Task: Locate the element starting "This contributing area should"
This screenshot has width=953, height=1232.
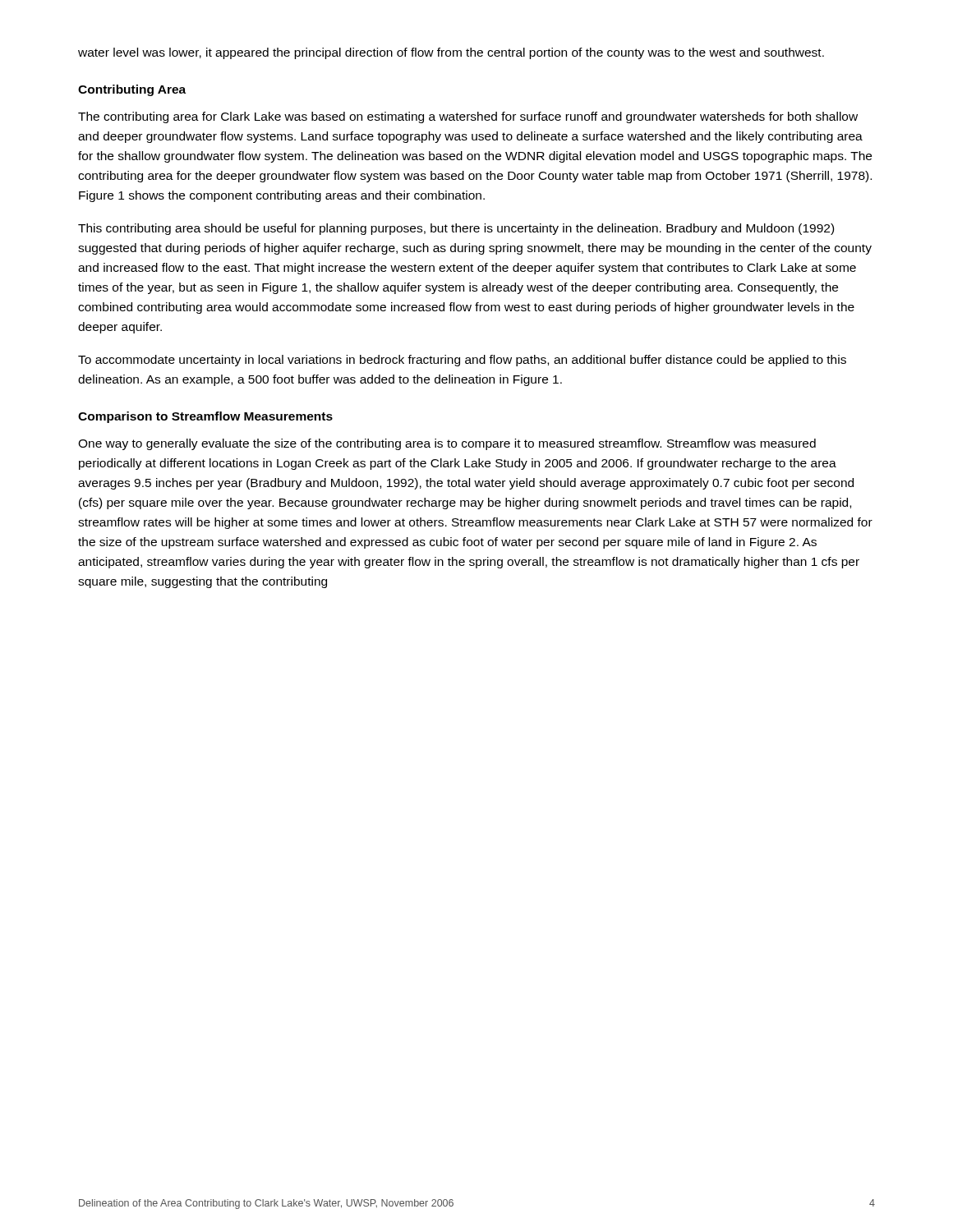Action: pyautogui.click(x=475, y=277)
